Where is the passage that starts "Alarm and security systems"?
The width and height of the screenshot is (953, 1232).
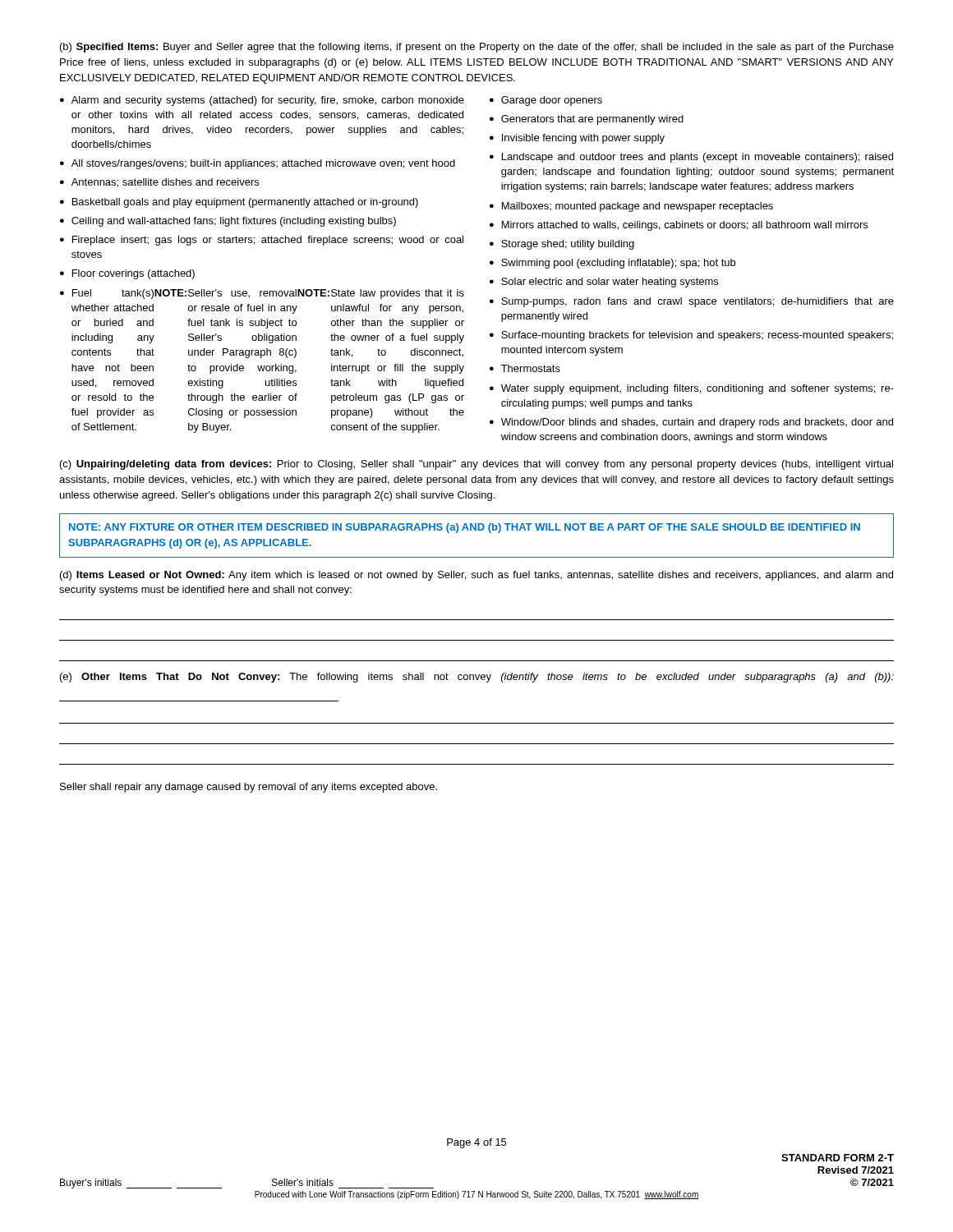coord(262,122)
